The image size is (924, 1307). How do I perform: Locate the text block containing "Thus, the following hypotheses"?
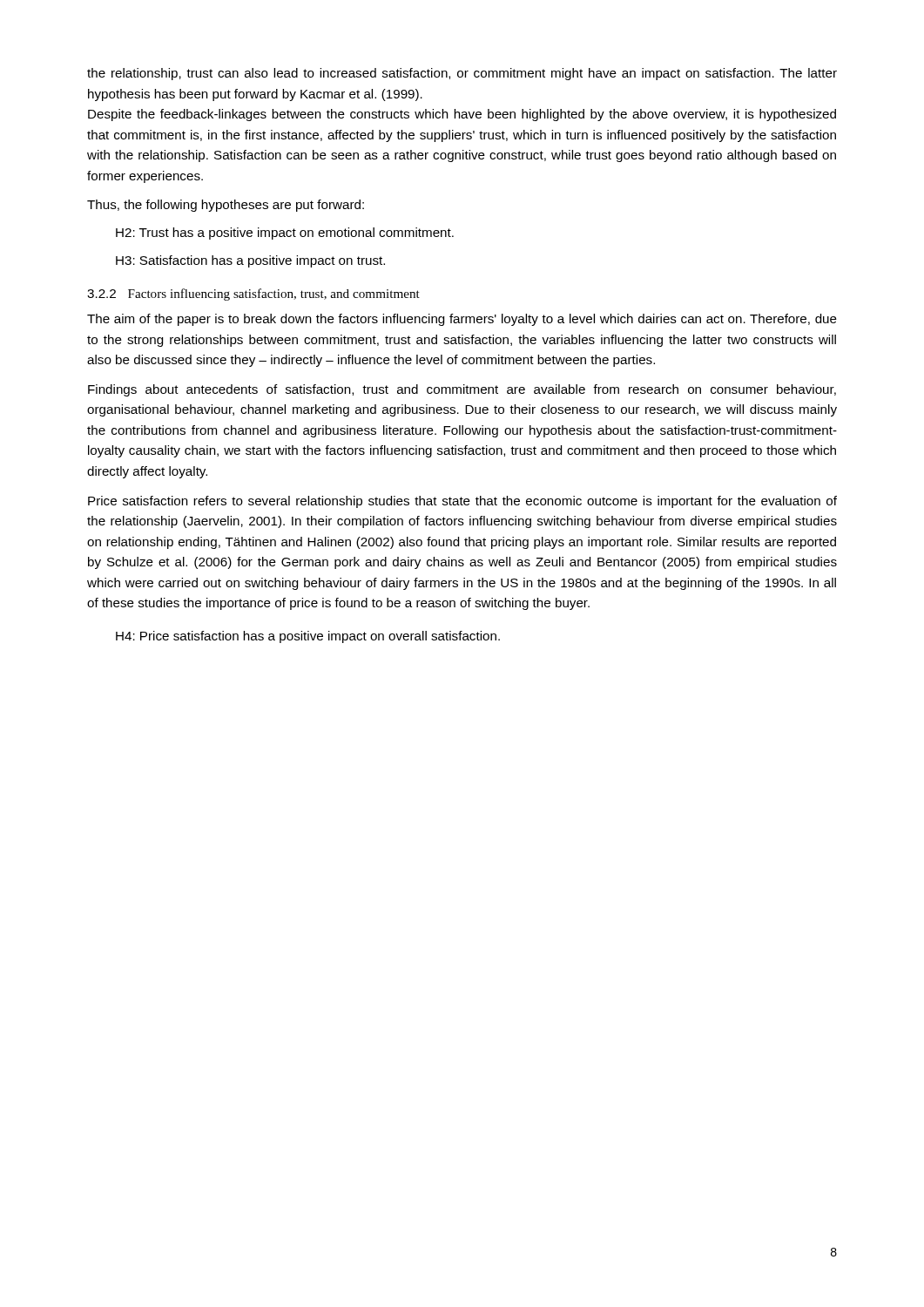[x=226, y=205]
